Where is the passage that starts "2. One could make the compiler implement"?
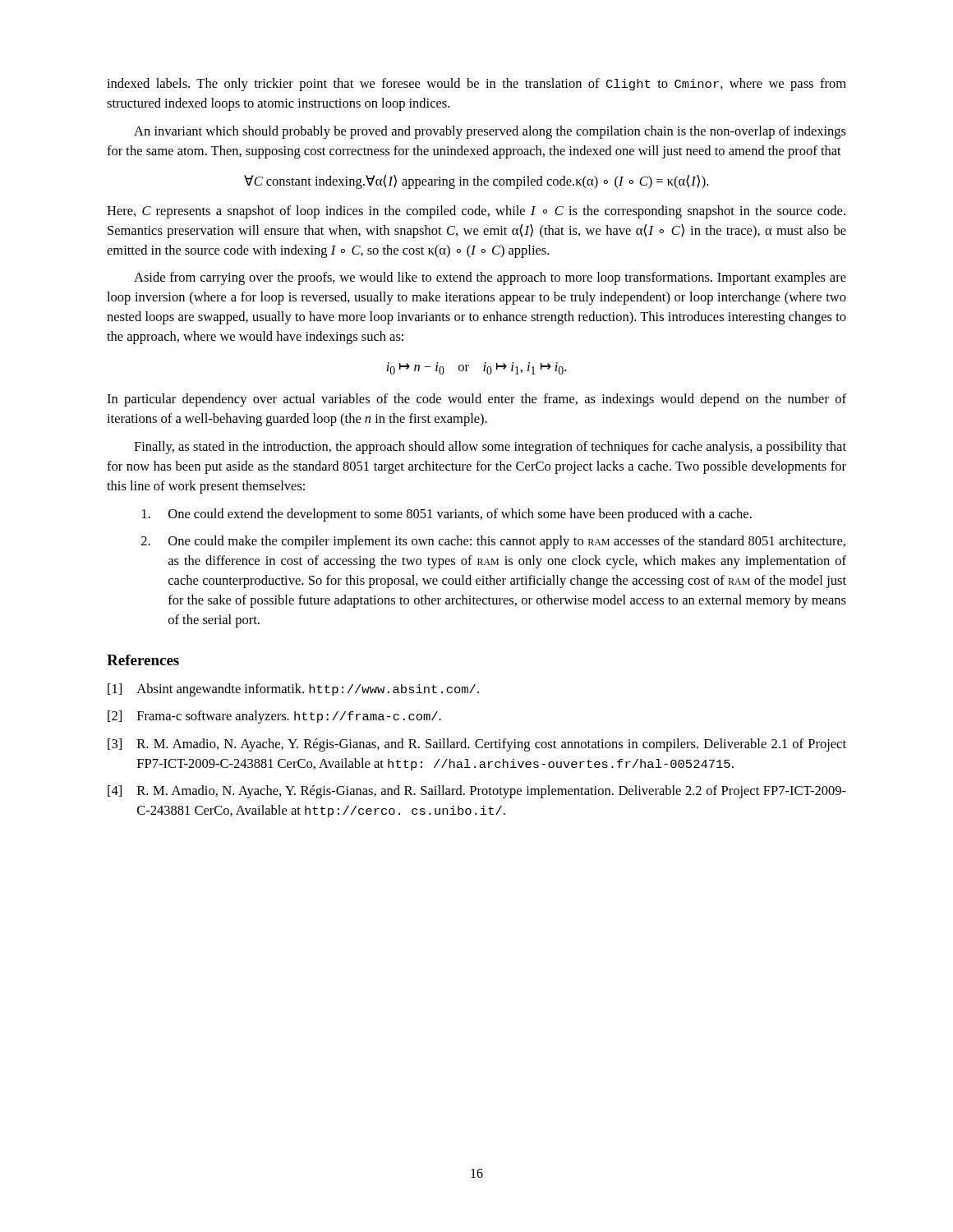Image resolution: width=953 pixels, height=1232 pixels. pos(493,581)
